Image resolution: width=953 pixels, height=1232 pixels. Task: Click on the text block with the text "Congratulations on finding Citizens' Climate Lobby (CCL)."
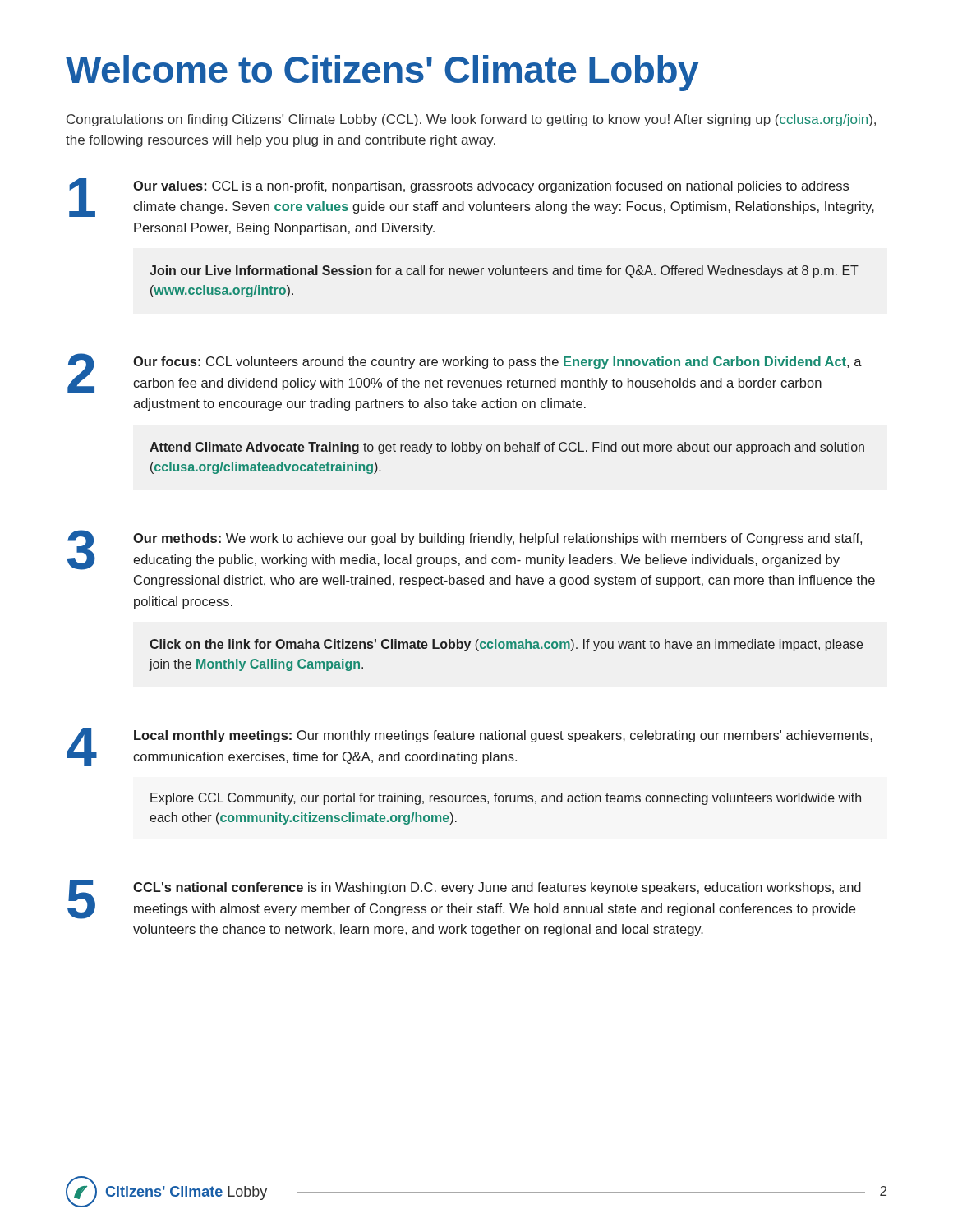476,130
